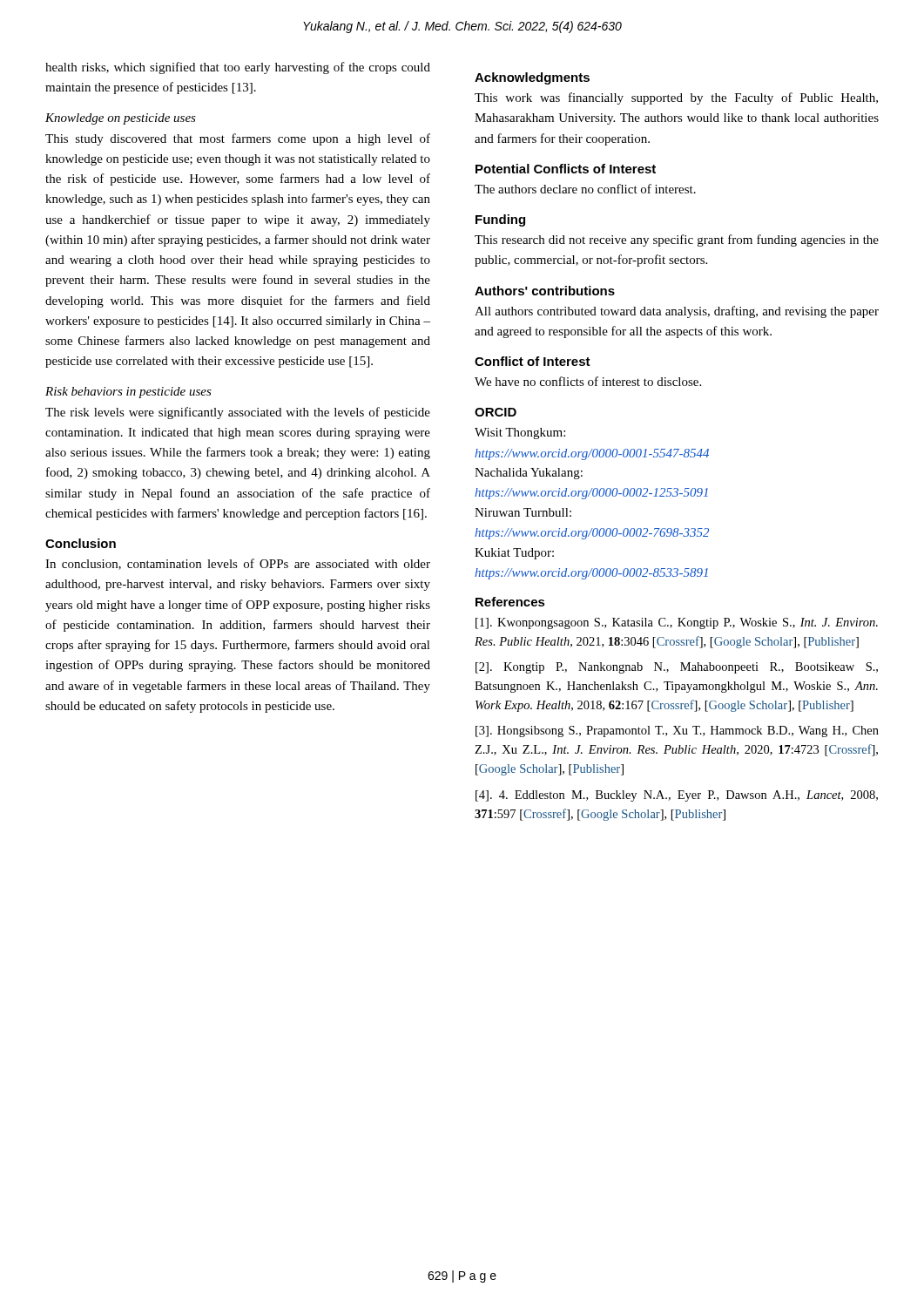Find the block on this page that starts "[4]. 4. Eddleston M., Buckley N.A., Eyer"
Screen dimensions: 1307x924
677,804
